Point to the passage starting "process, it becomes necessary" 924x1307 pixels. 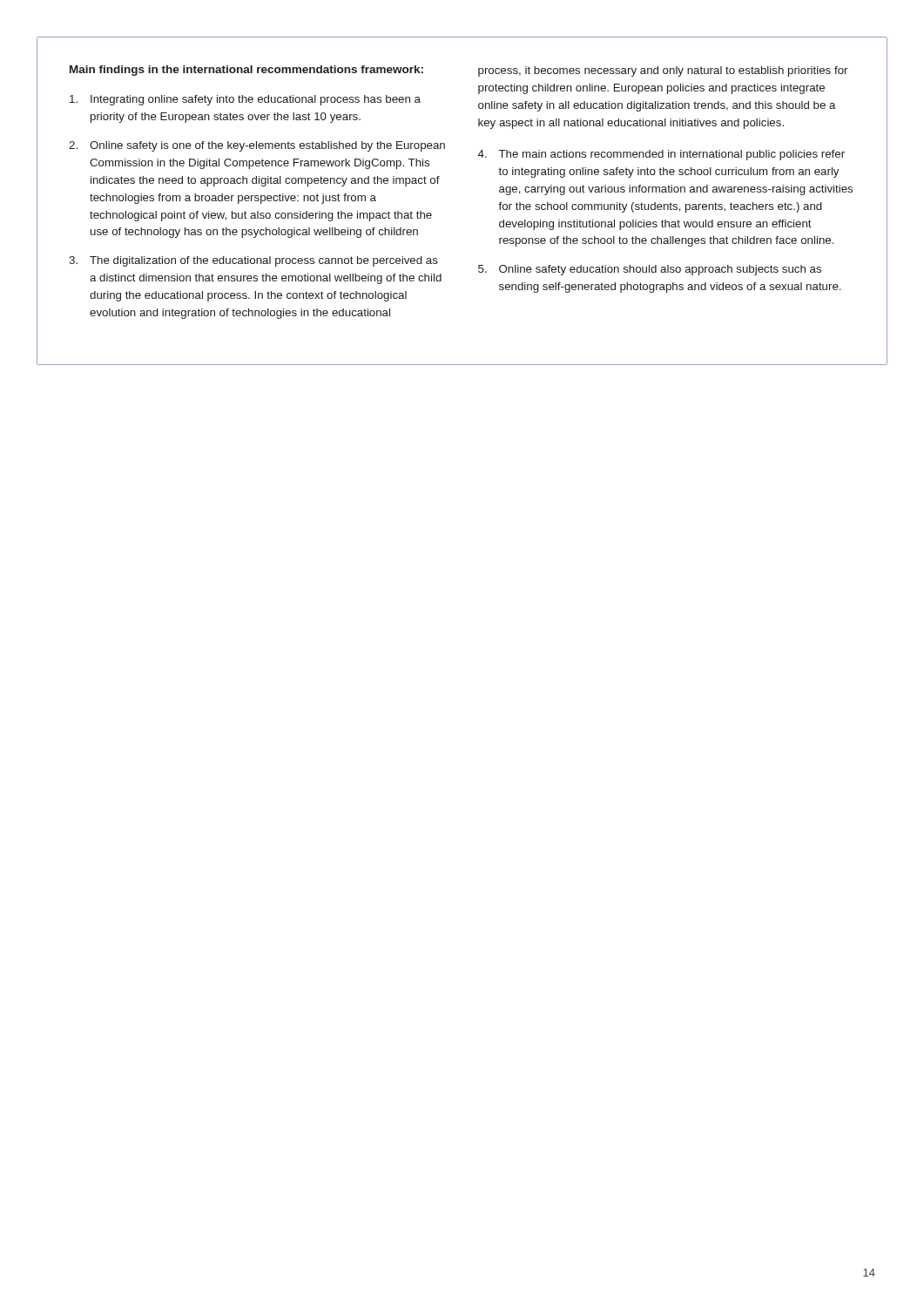(663, 96)
